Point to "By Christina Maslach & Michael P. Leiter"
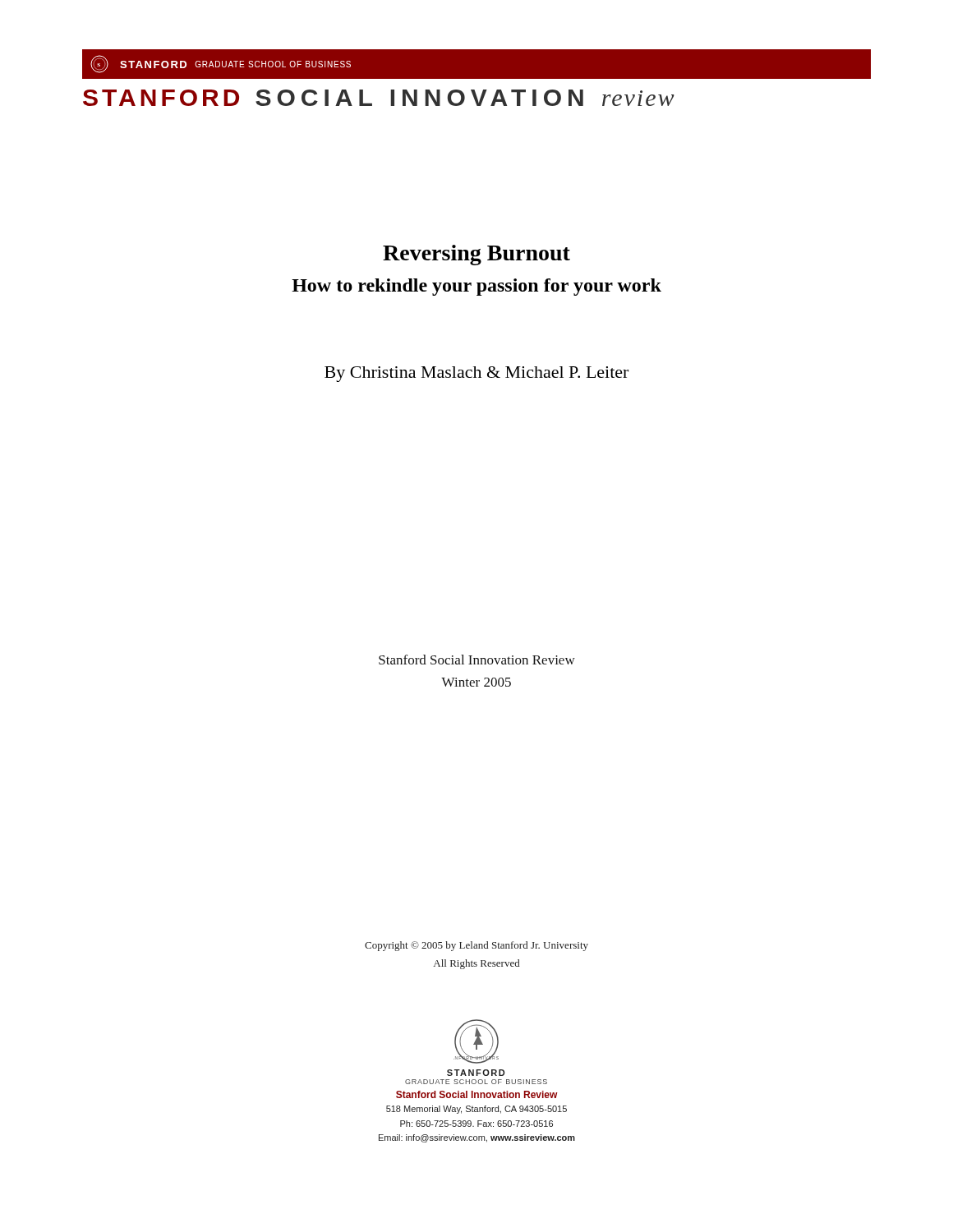This screenshot has width=953, height=1232. (476, 372)
